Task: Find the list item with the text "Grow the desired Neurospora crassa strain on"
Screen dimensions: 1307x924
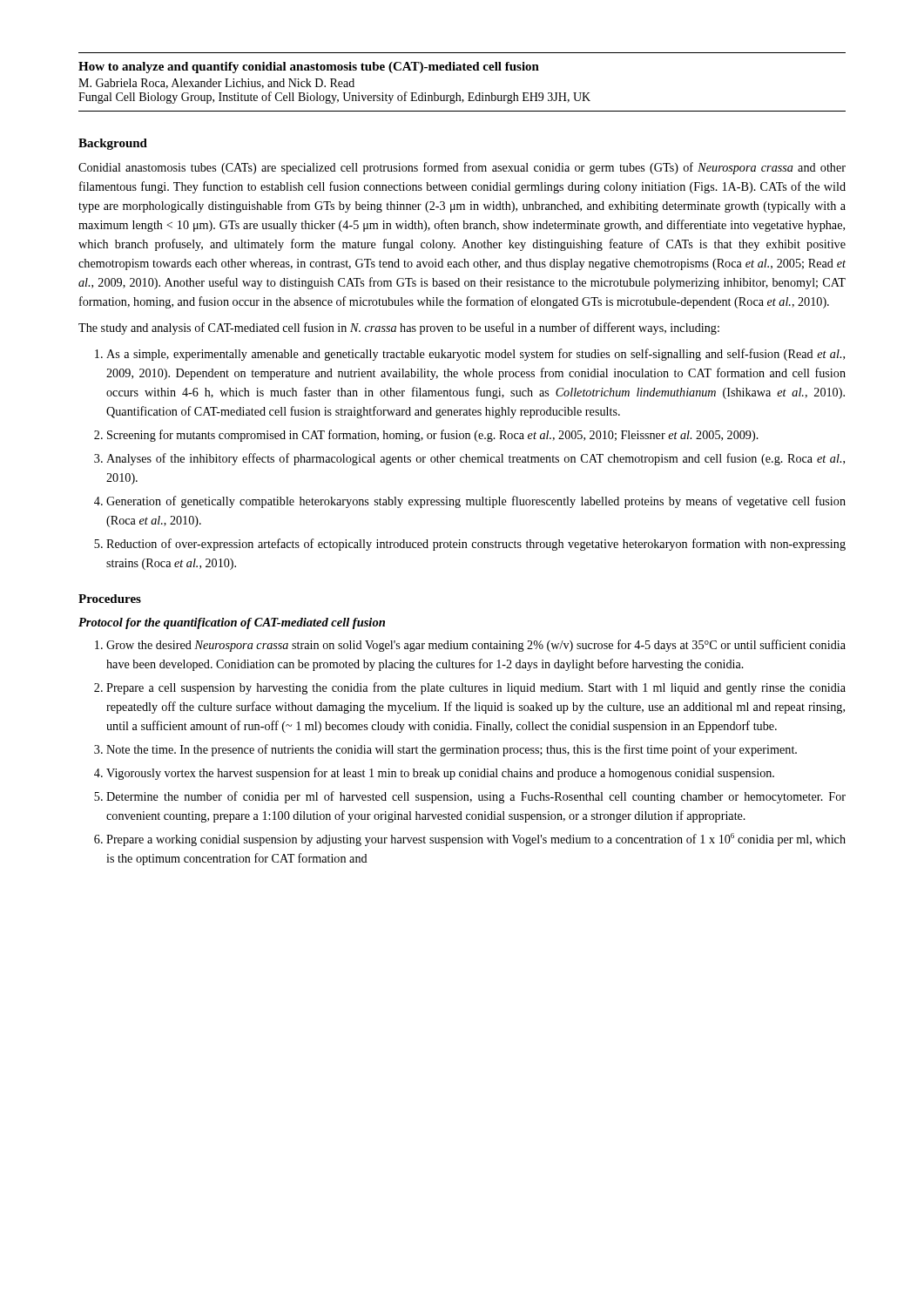Action: (476, 654)
